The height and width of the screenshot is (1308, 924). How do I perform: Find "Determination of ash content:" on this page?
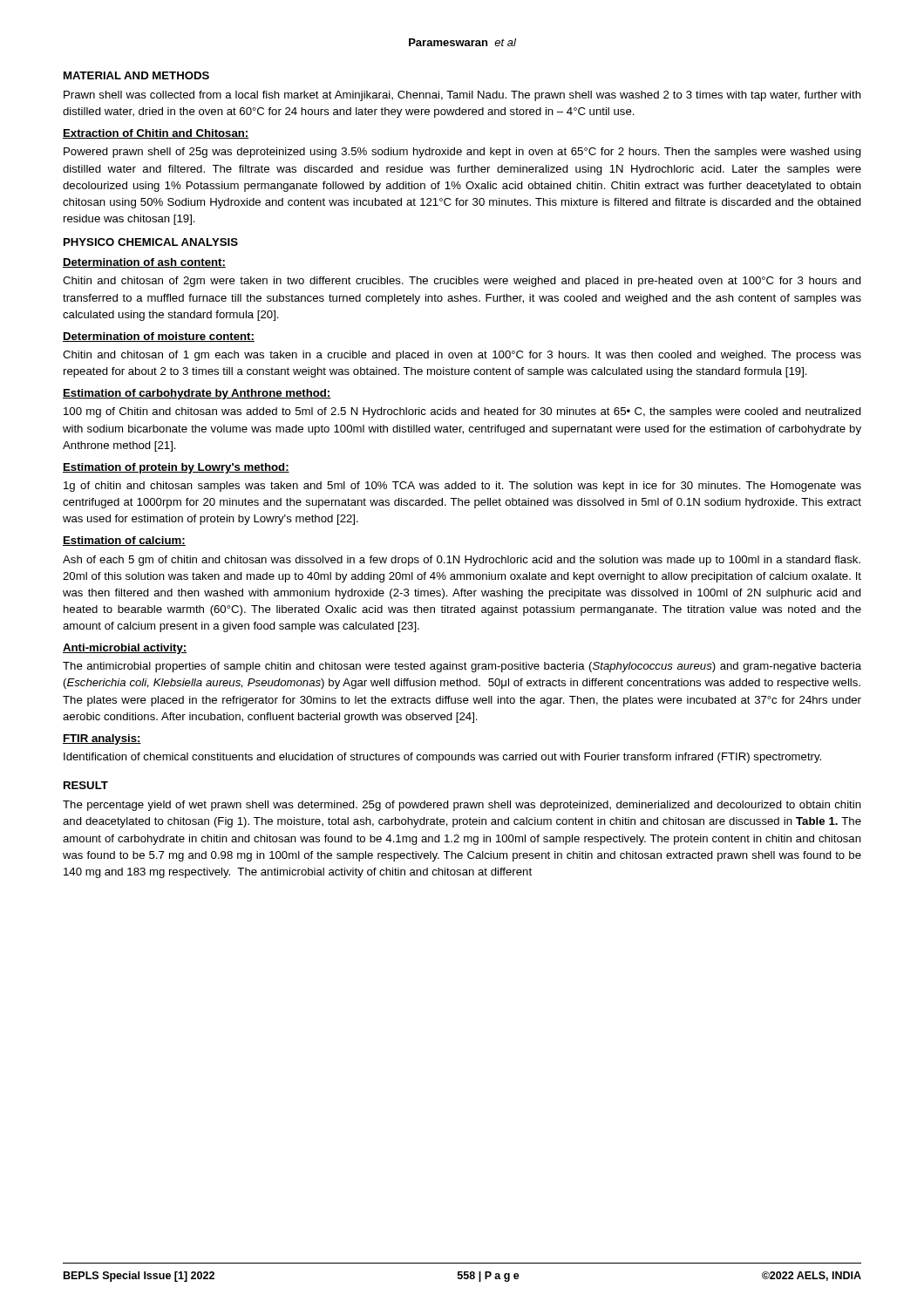pos(144,262)
